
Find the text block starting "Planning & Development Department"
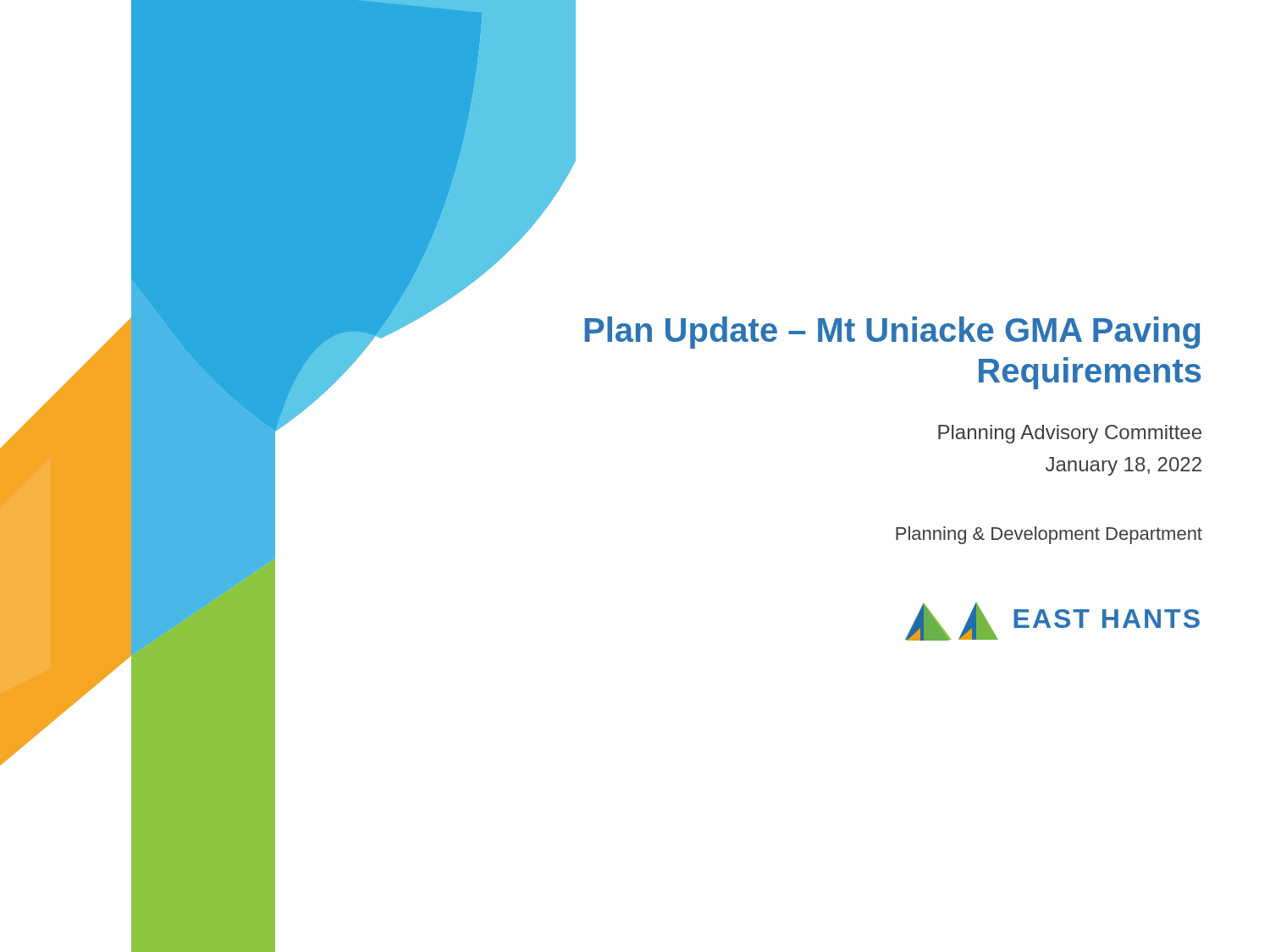click(1049, 535)
